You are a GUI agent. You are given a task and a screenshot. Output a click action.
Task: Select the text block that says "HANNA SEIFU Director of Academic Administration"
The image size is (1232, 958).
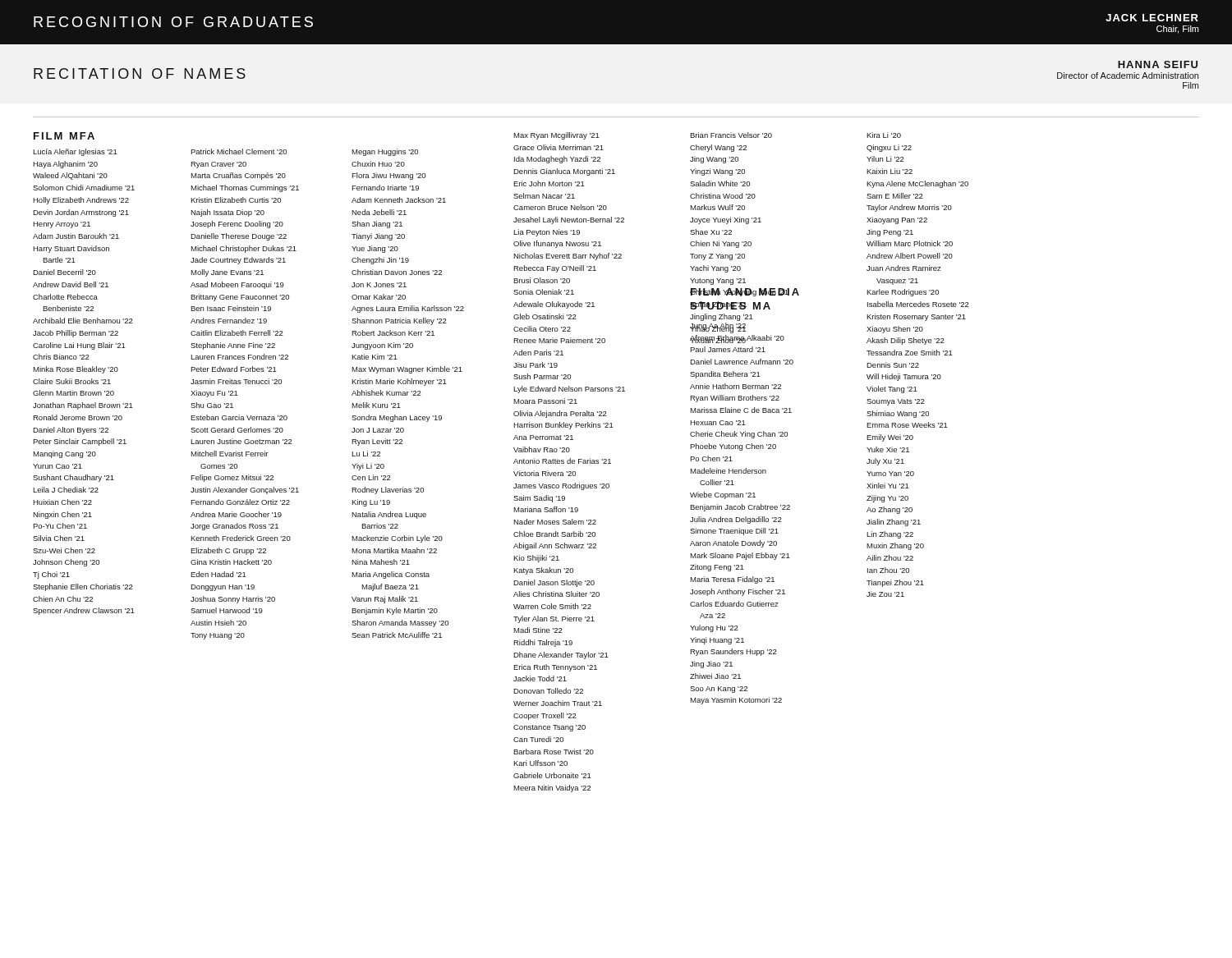coord(1128,74)
